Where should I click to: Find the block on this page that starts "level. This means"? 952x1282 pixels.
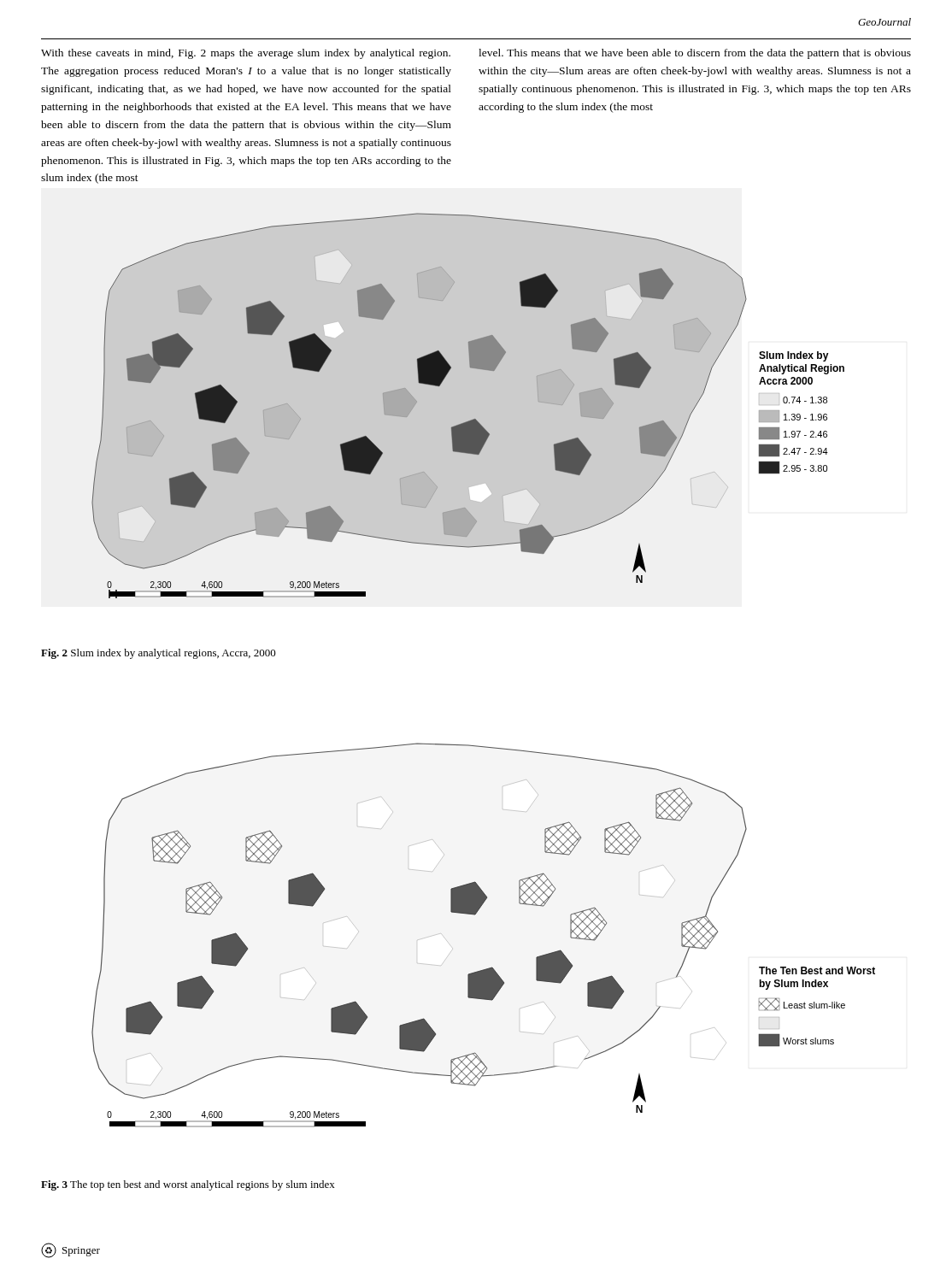(x=695, y=79)
